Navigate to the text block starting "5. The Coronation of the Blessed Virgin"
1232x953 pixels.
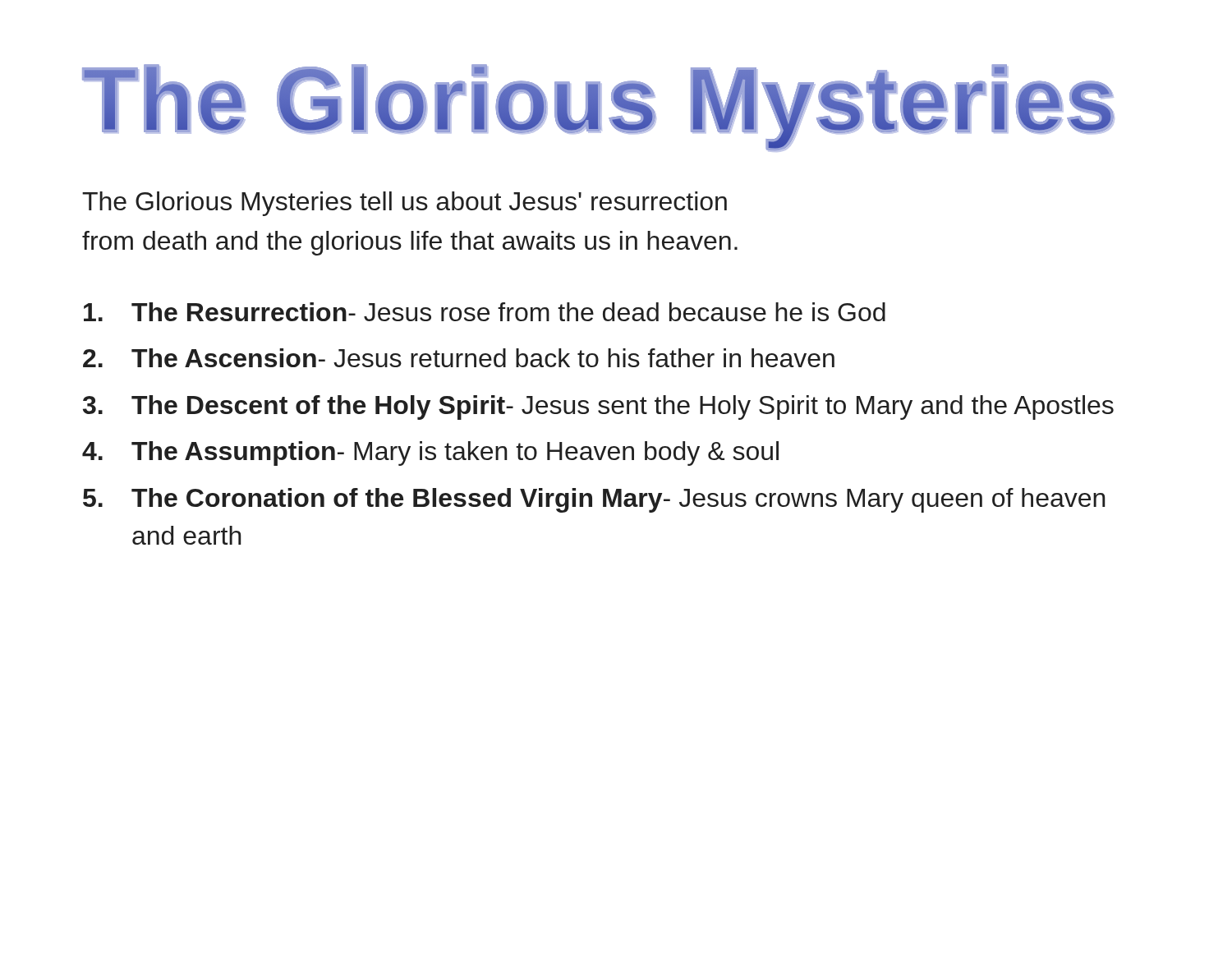pyautogui.click(x=594, y=514)
